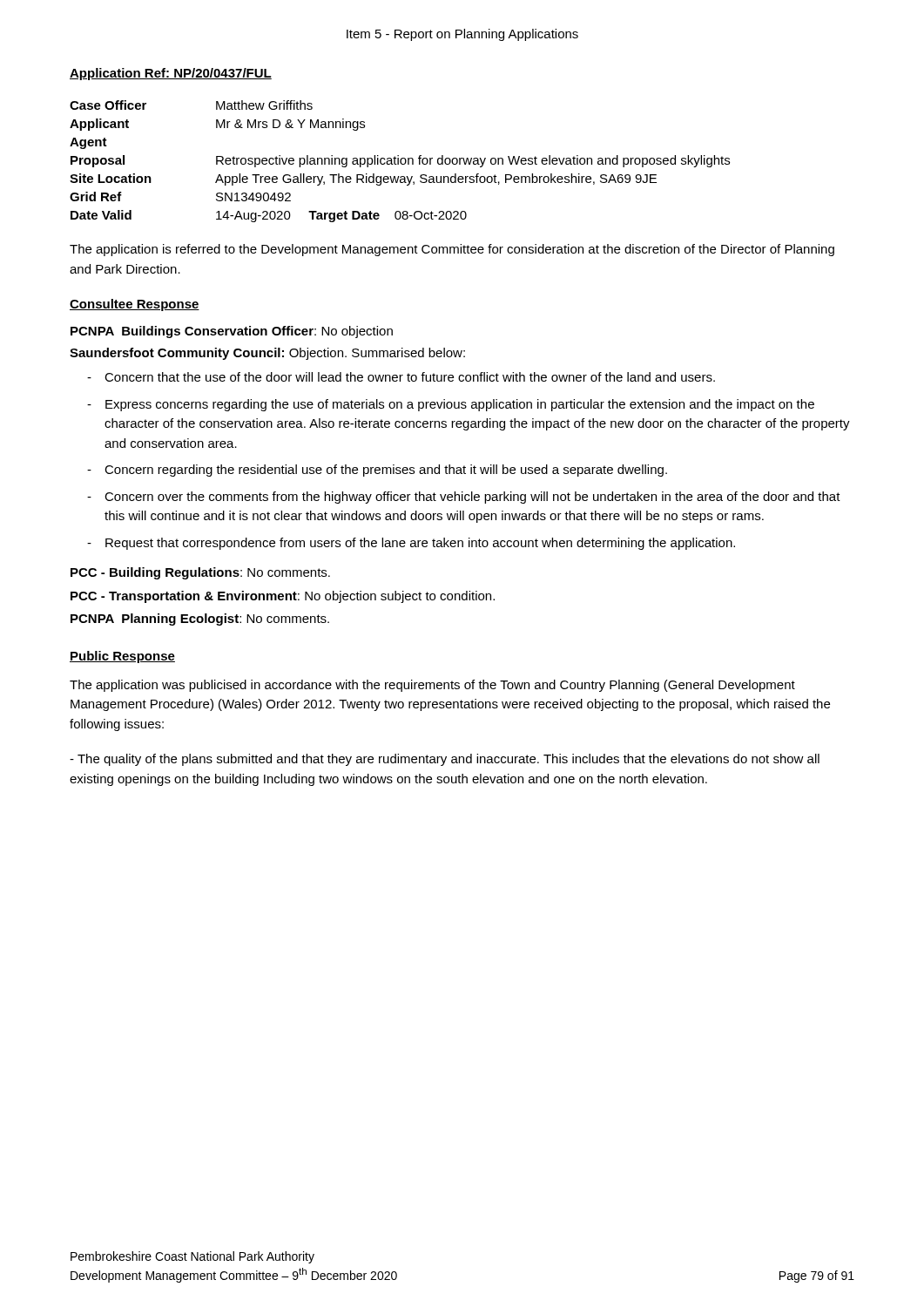Click where it says "Public Response"

point(122,655)
